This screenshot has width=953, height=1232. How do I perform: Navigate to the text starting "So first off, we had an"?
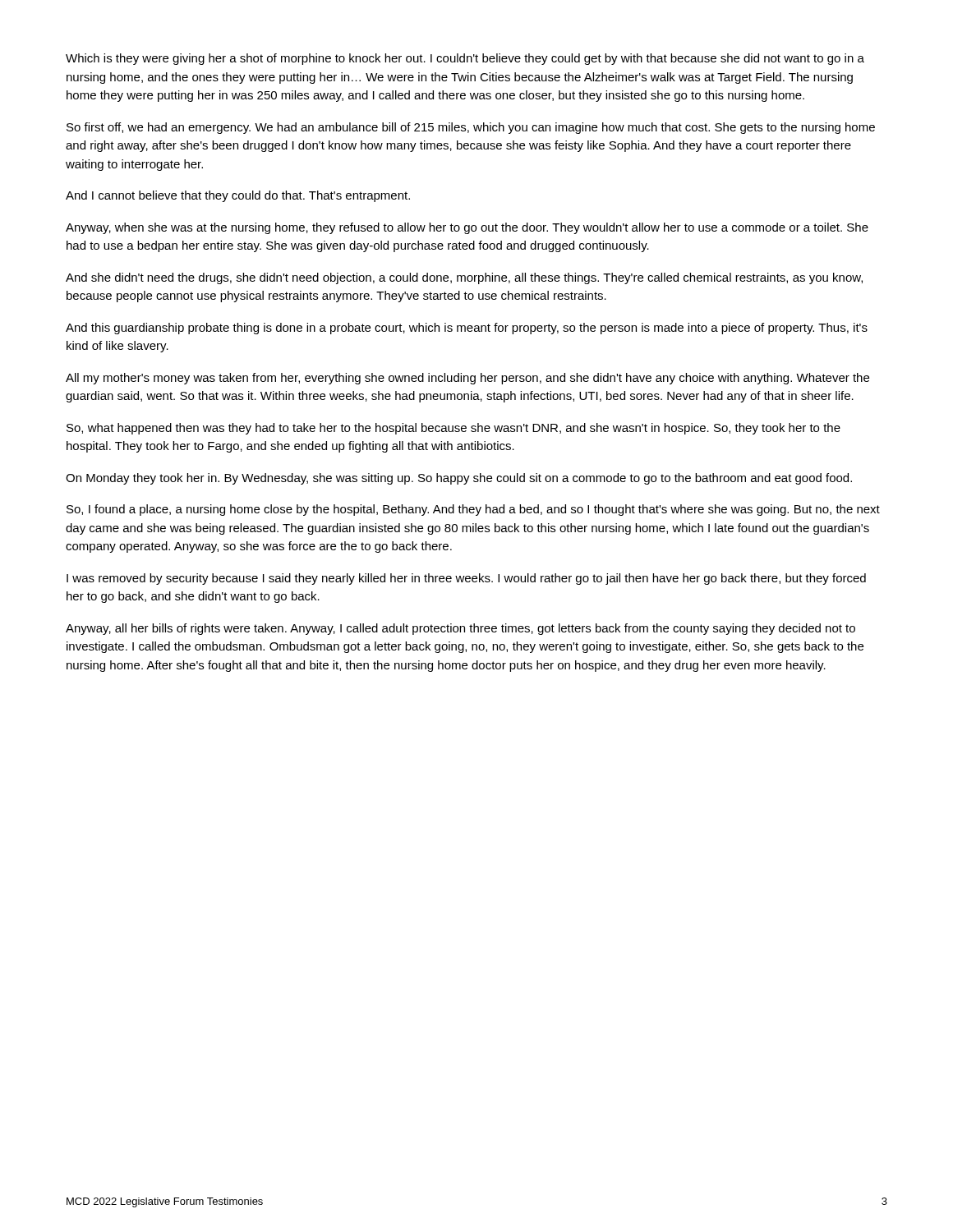[471, 145]
